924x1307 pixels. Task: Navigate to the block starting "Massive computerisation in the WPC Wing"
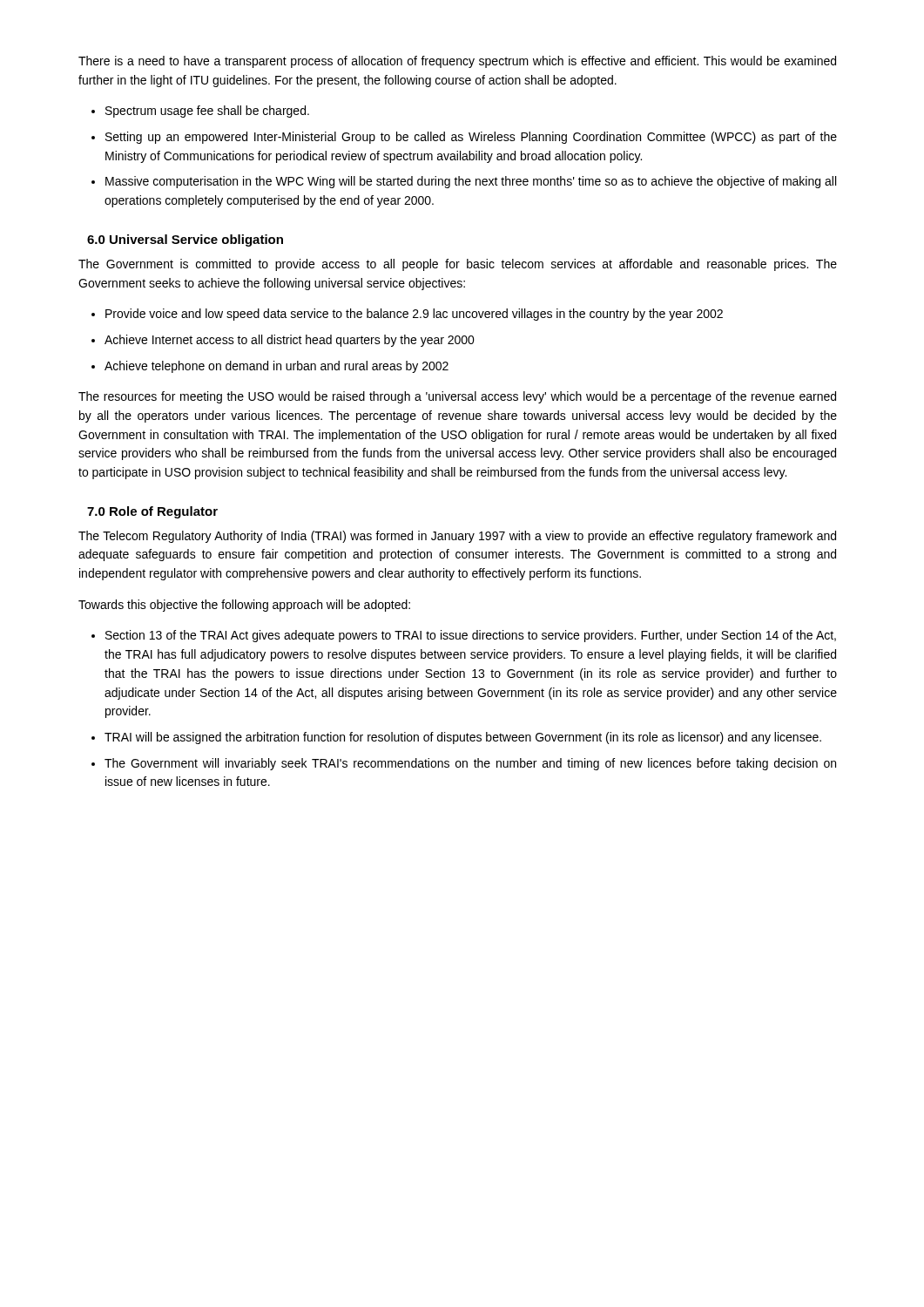[471, 191]
